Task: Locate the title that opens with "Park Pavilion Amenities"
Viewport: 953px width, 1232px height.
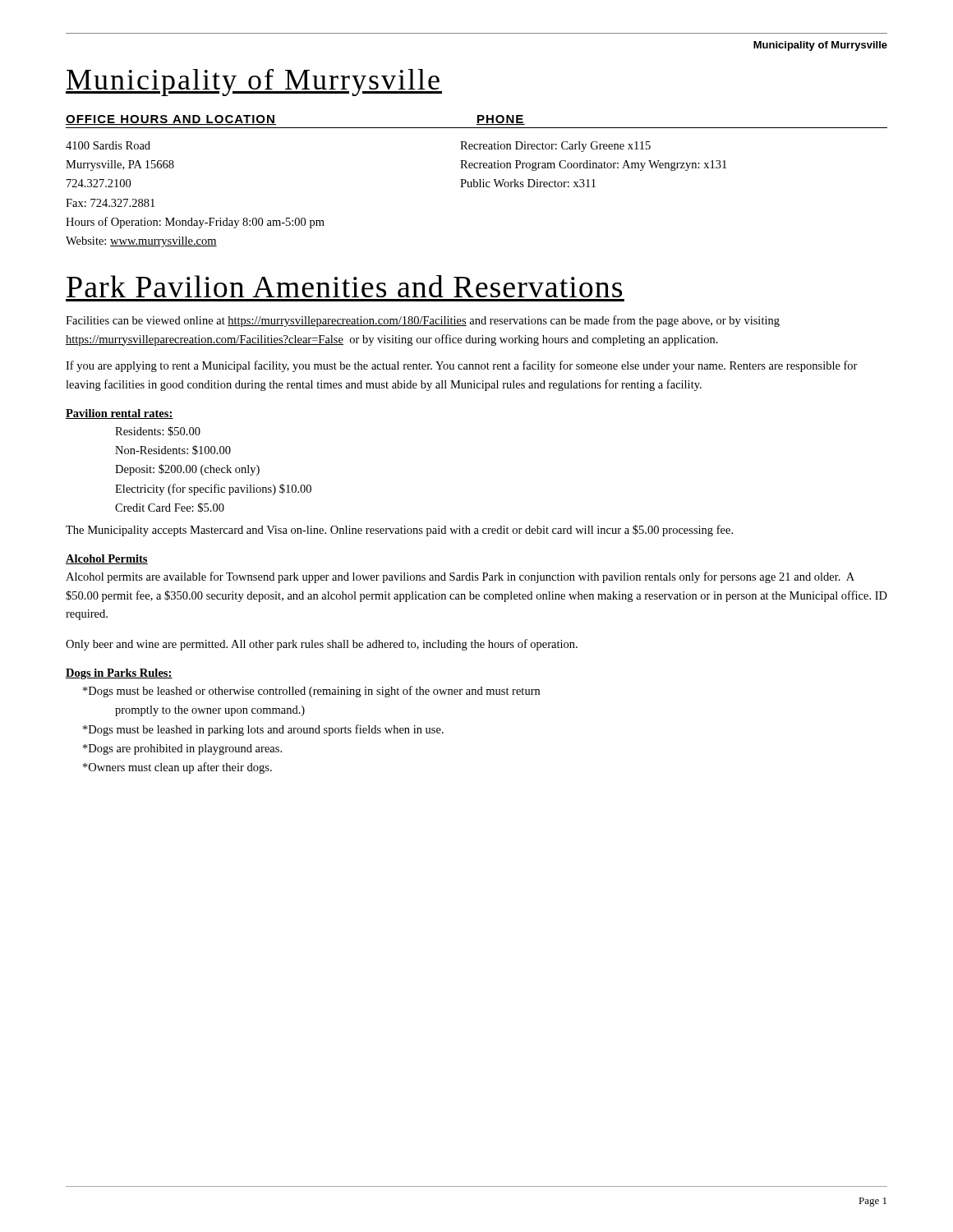Action: 476,287
